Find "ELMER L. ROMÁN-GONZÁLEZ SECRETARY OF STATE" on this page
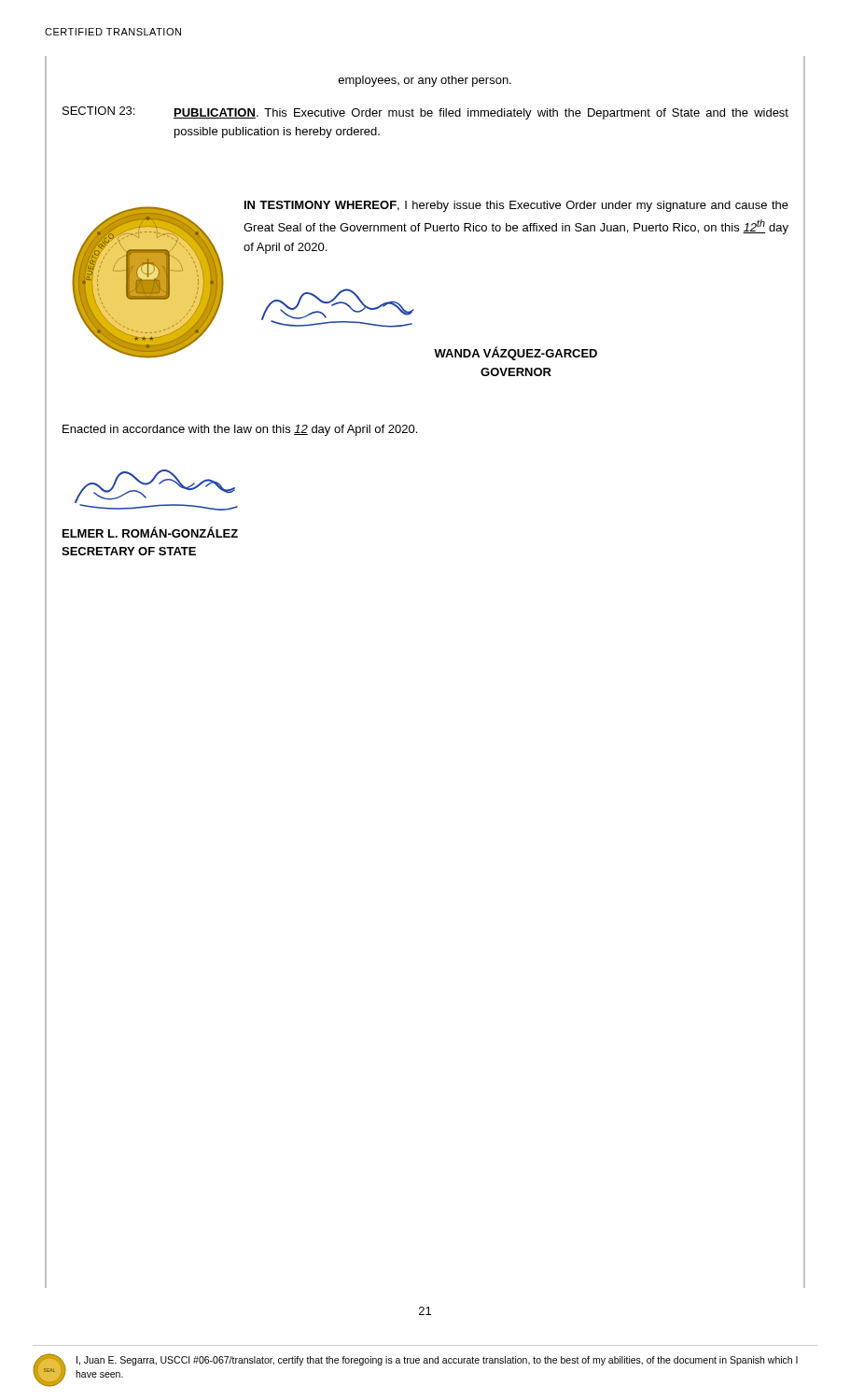850x1400 pixels. [150, 532]
